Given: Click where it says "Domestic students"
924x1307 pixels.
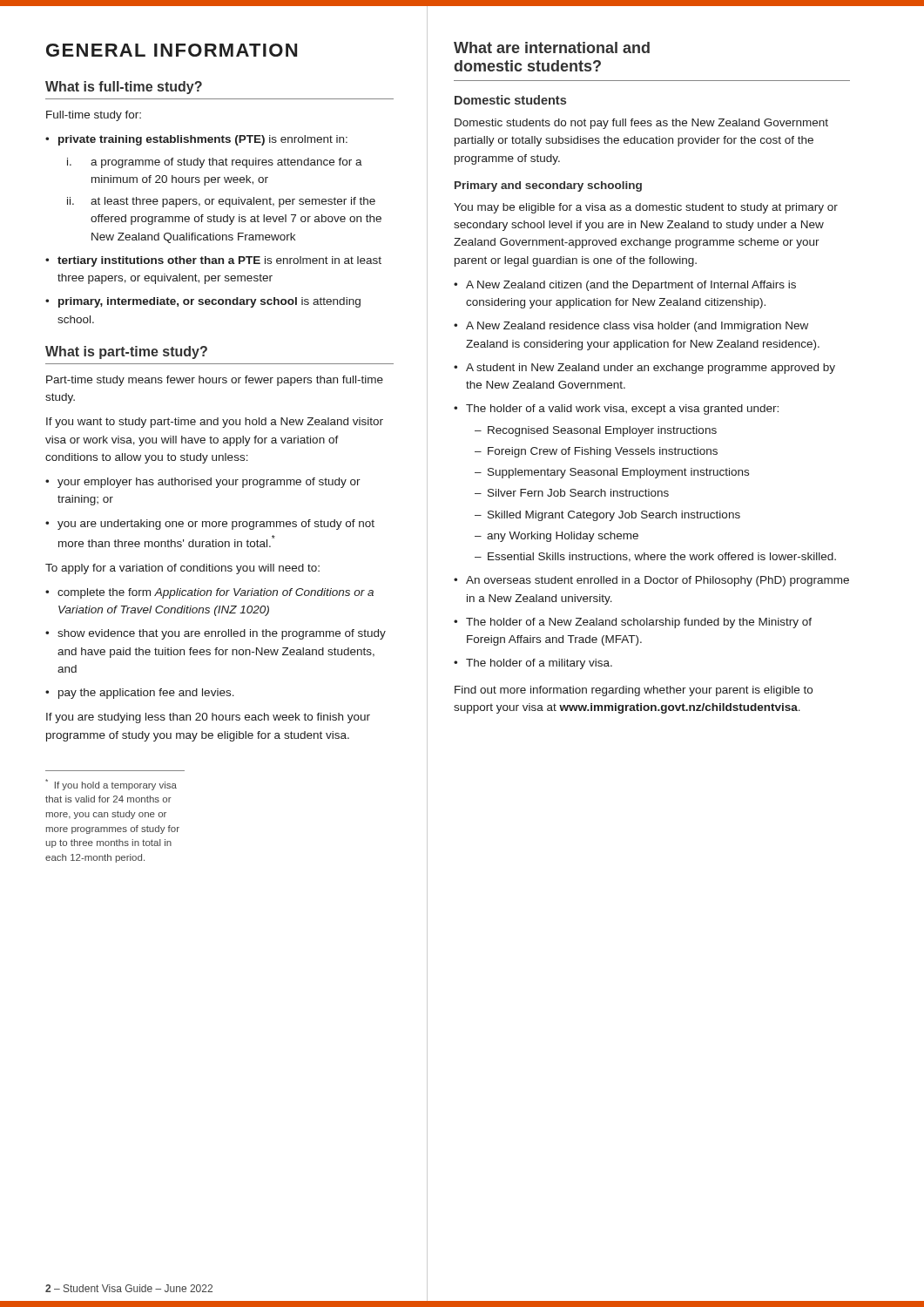Looking at the screenshot, I should 510,100.
